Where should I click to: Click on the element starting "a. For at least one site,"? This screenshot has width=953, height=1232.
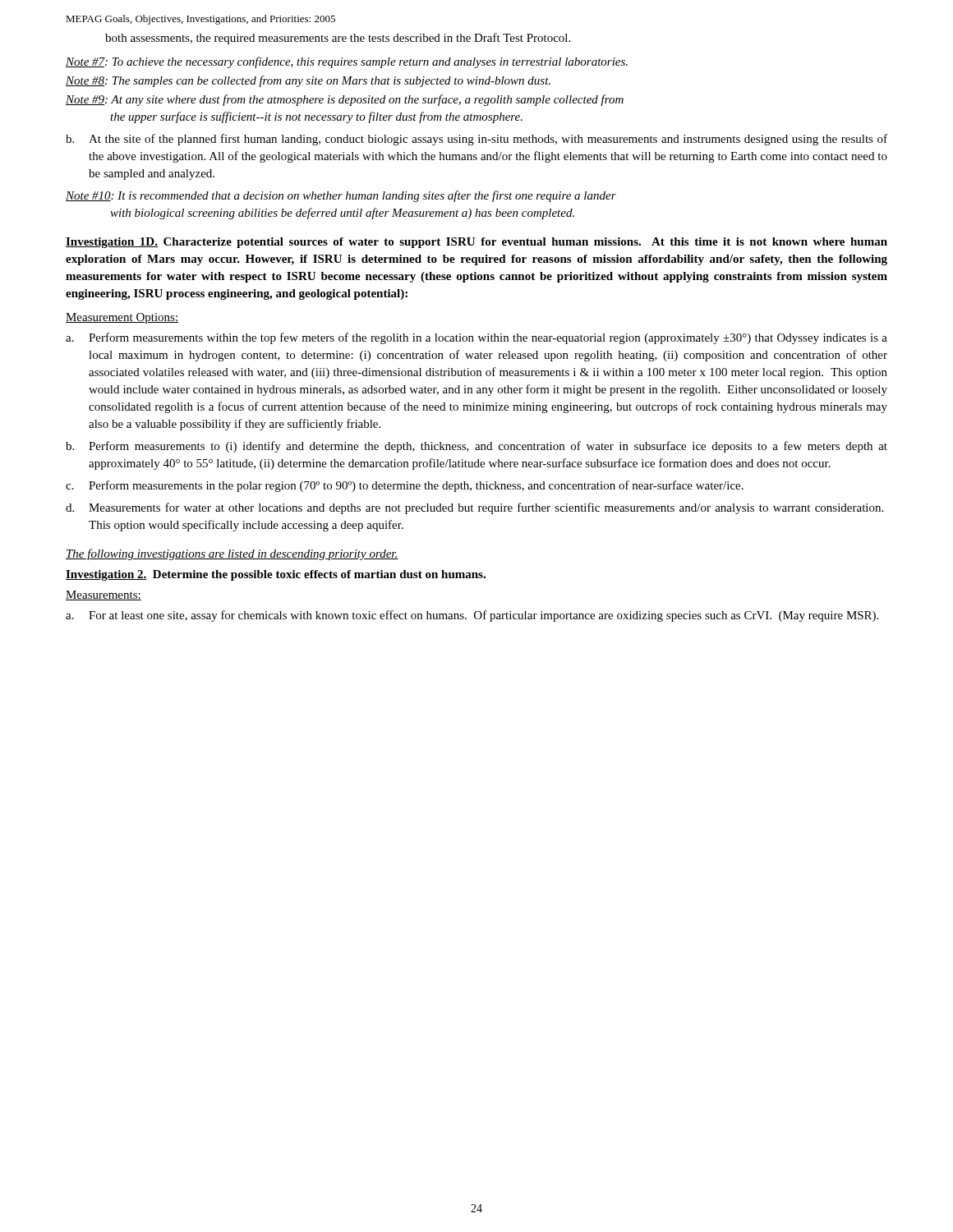tap(476, 616)
